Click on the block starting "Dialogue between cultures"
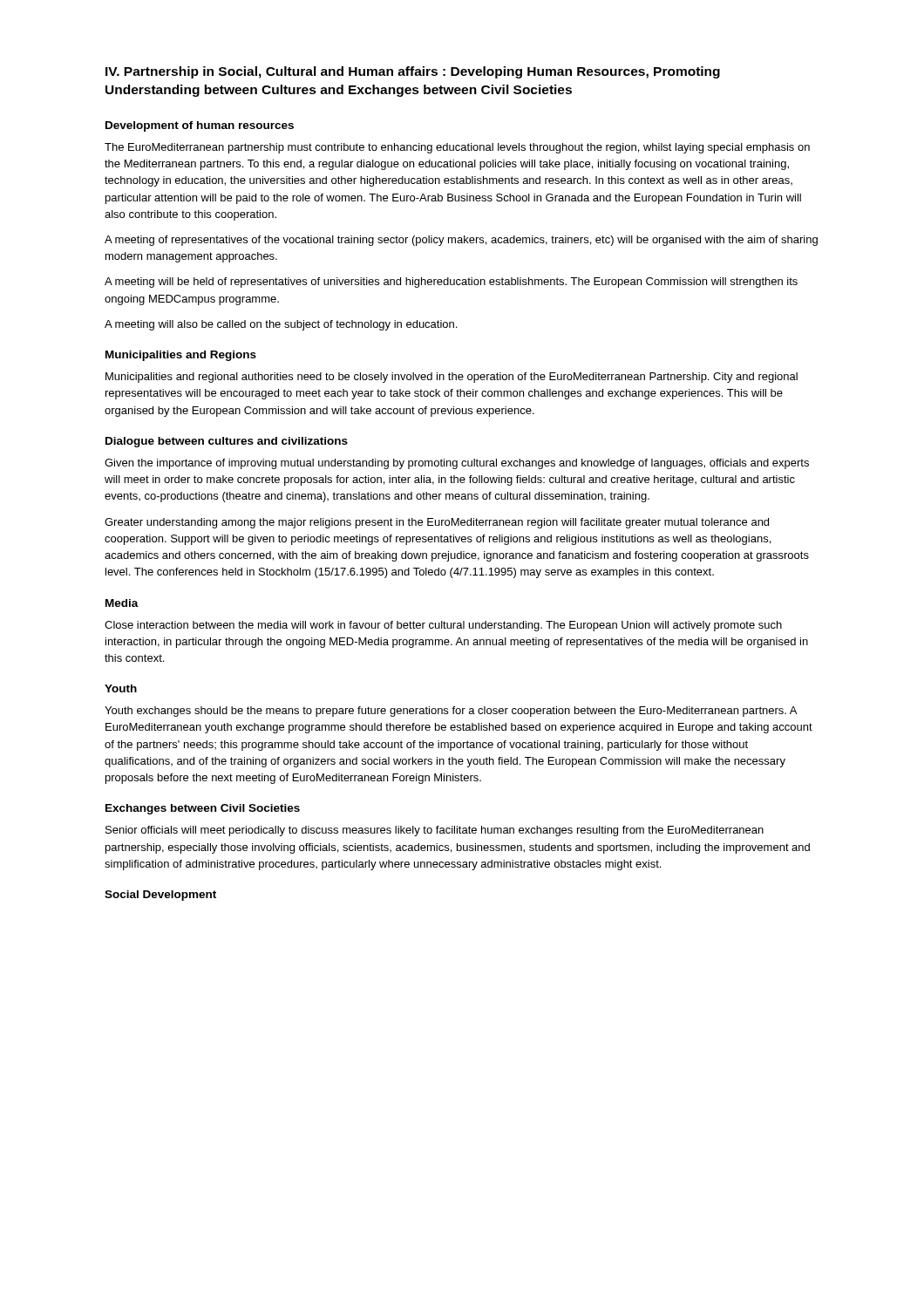The width and height of the screenshot is (924, 1308). [x=226, y=441]
